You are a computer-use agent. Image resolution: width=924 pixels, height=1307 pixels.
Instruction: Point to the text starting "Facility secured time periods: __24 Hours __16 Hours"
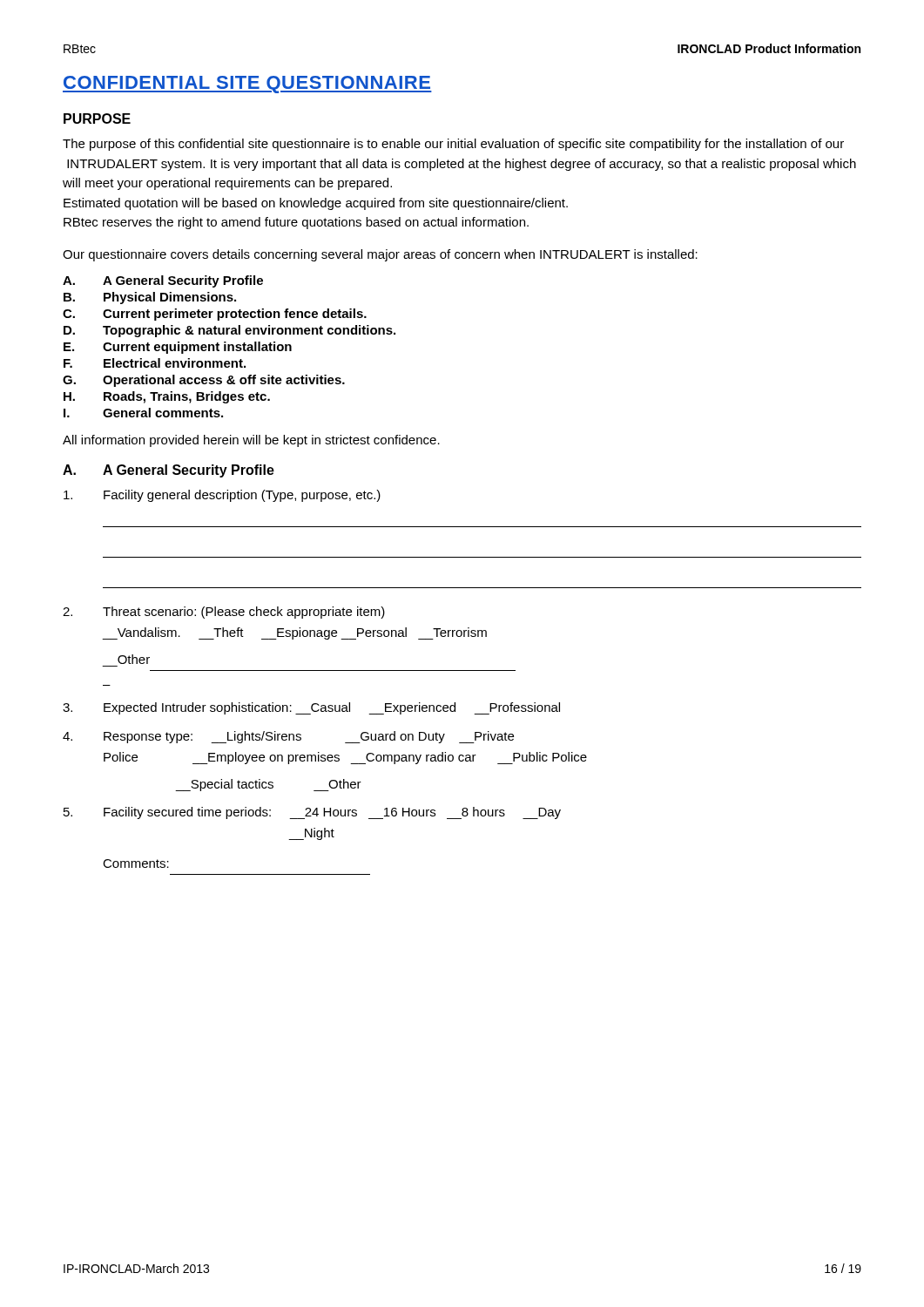312,813
